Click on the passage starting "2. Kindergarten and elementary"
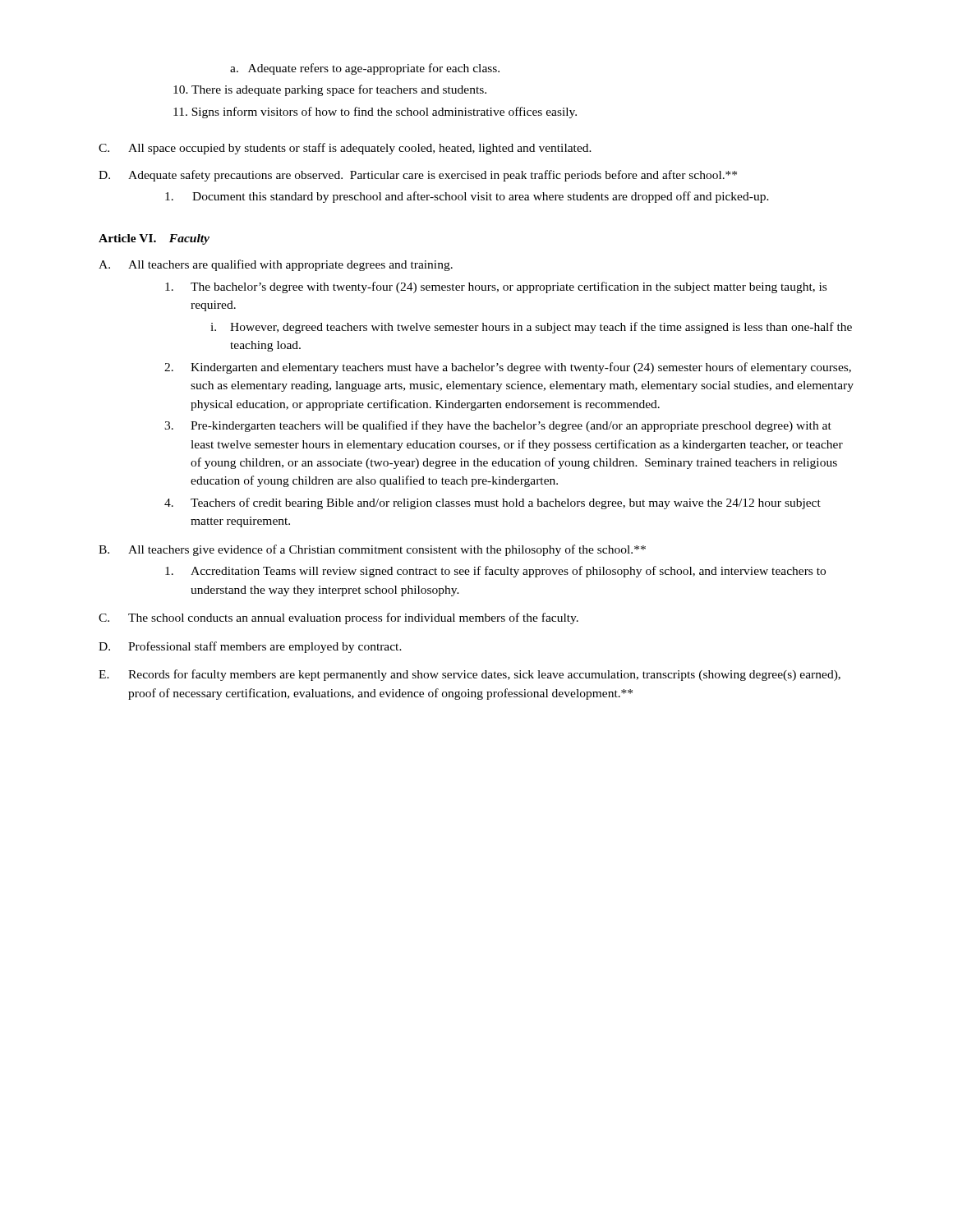Screen dimensions: 1232x953 509,385
